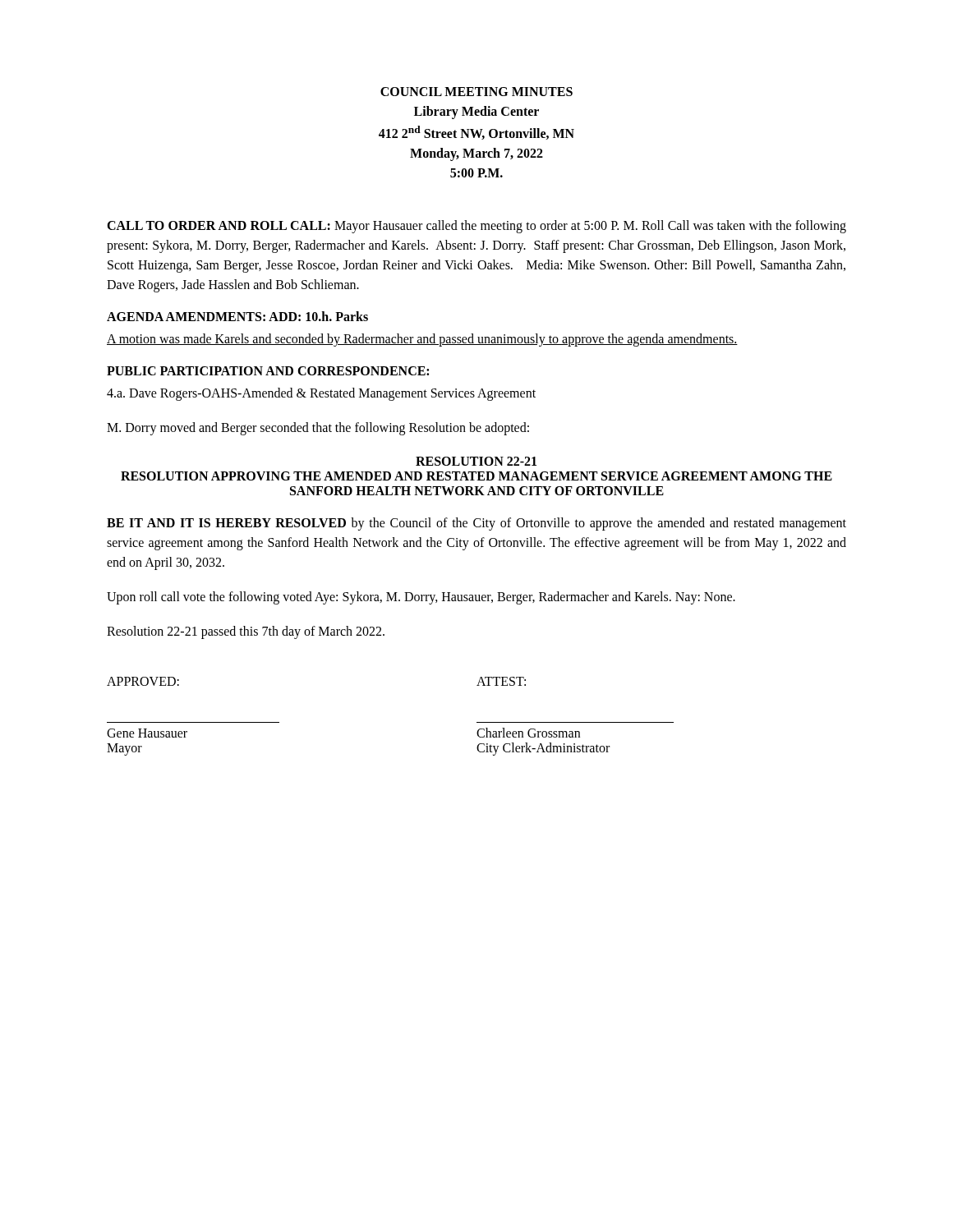Find the text block that says "Resolution 22-21 passed this 7th day of March"
The image size is (953, 1232).
(246, 631)
